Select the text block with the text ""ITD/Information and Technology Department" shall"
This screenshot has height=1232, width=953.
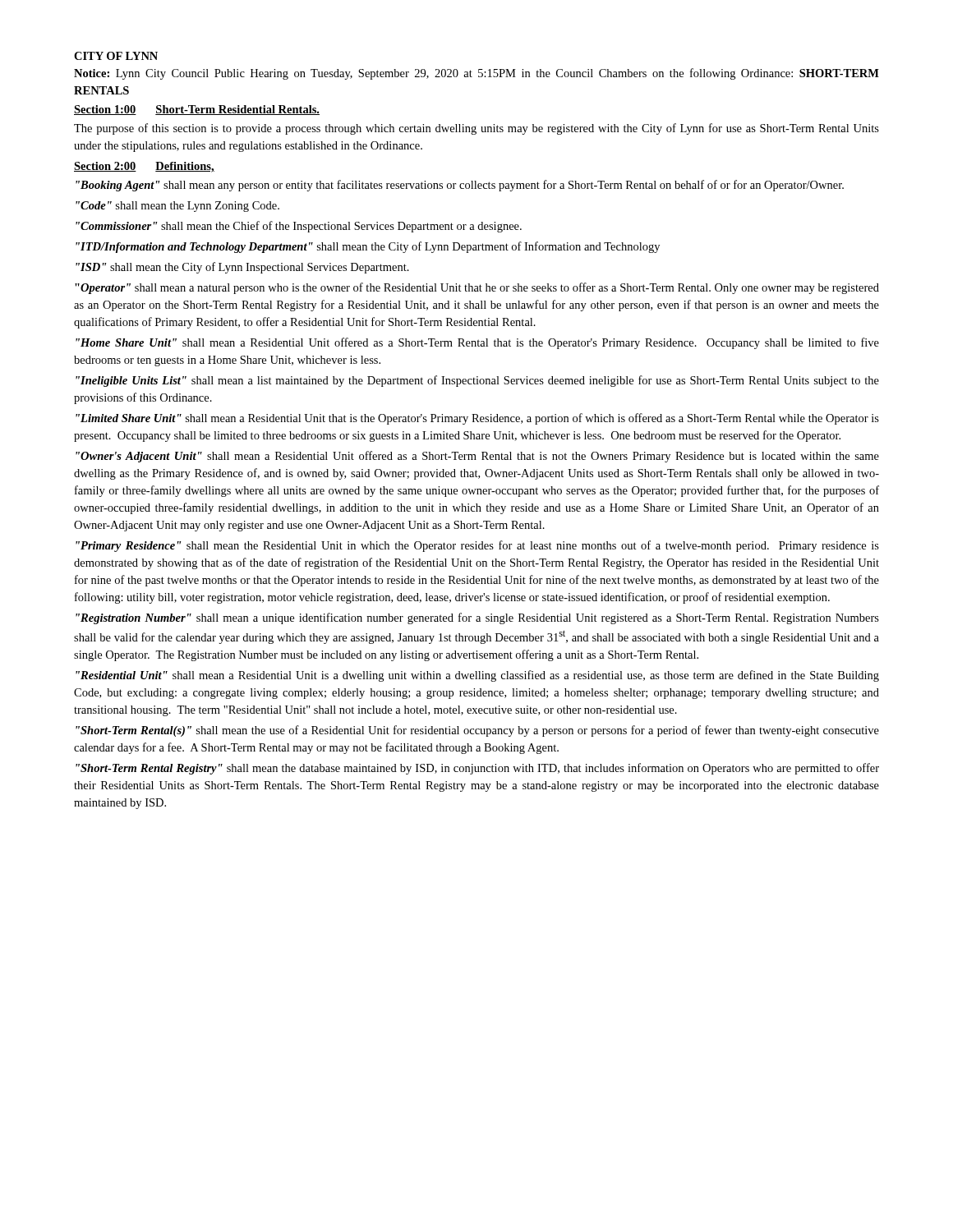point(367,247)
